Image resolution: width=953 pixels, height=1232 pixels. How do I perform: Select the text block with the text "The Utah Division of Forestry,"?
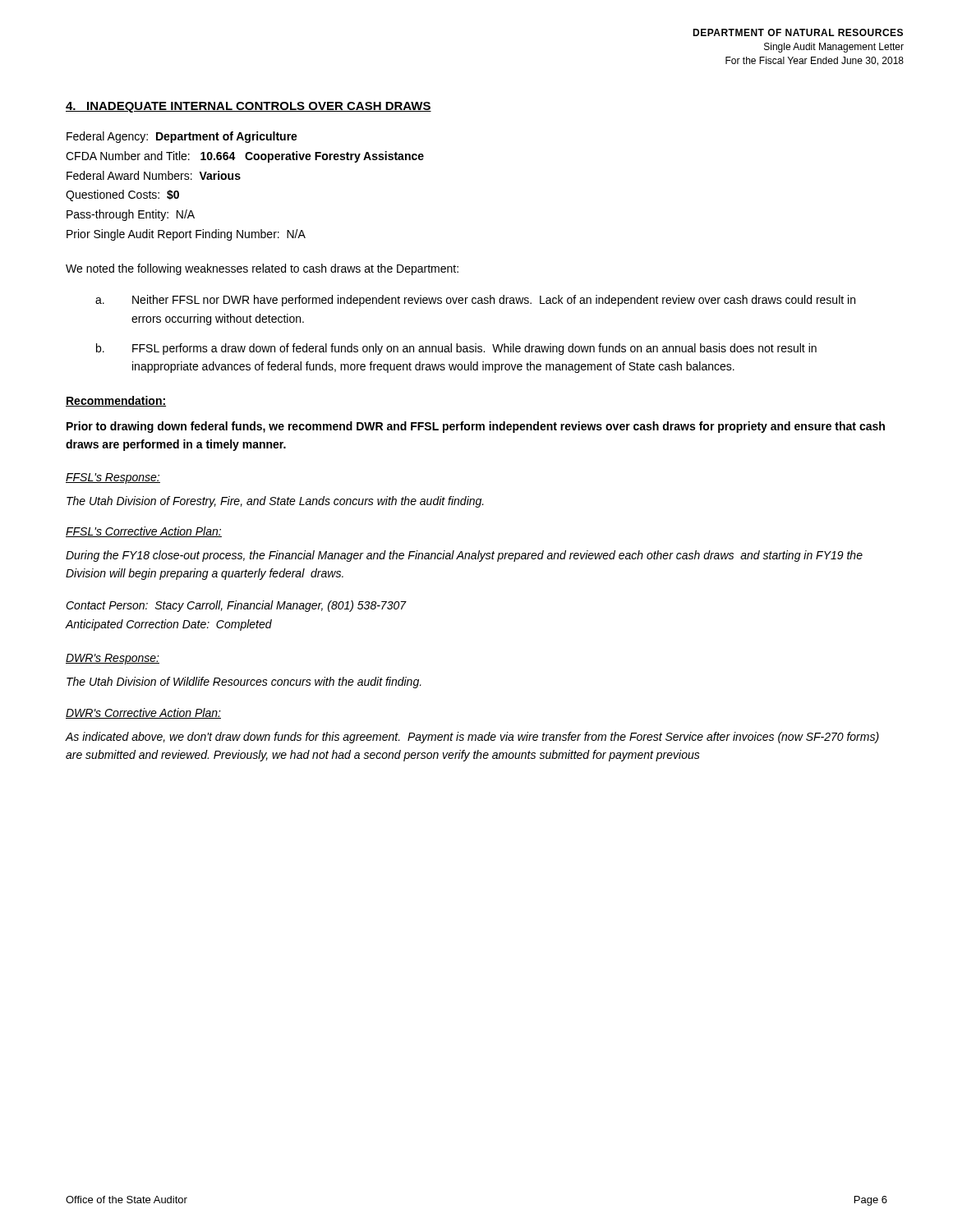tap(275, 501)
